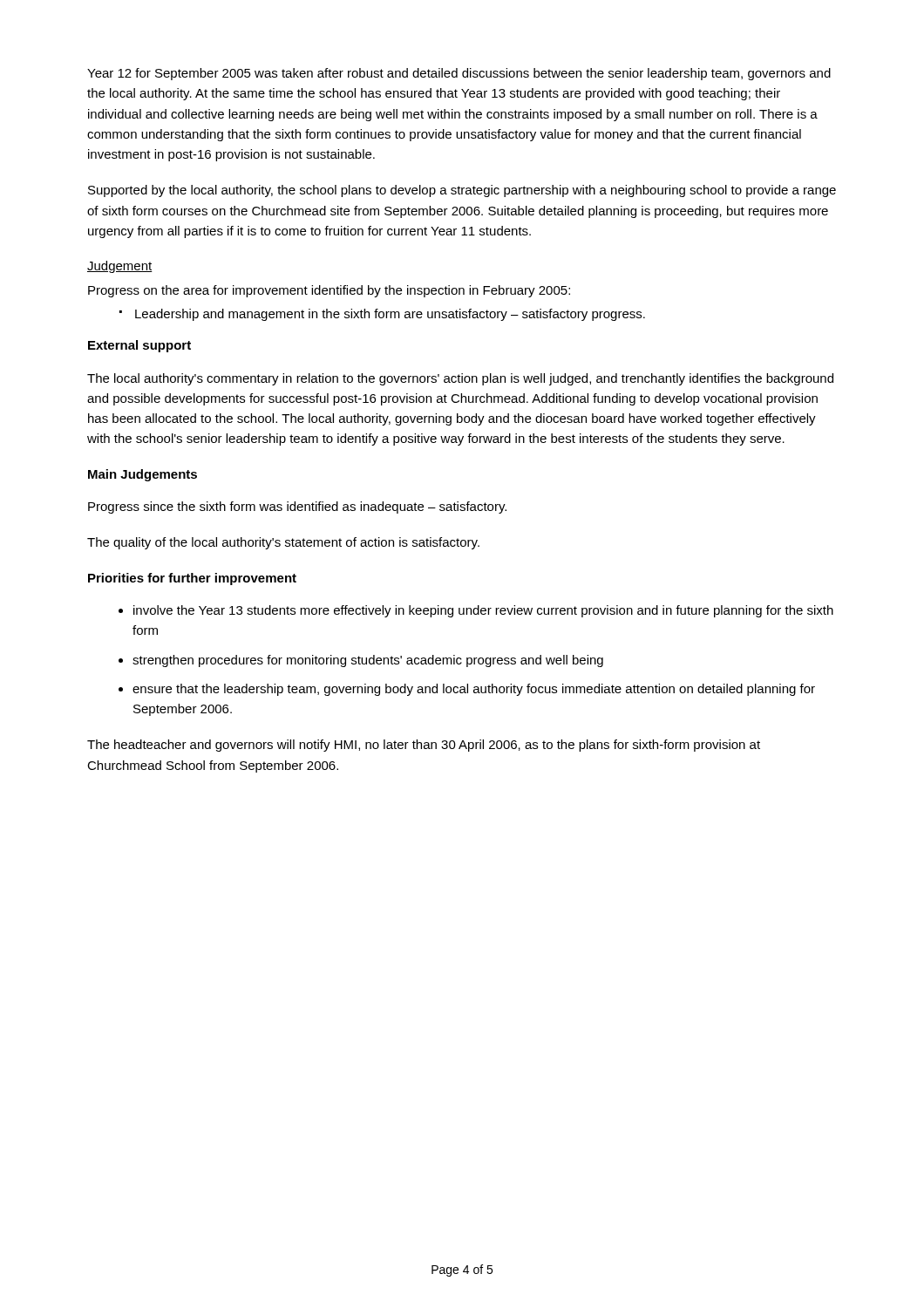Find the list item containing "ensure that the leadership"
This screenshot has width=924, height=1308.
474,698
